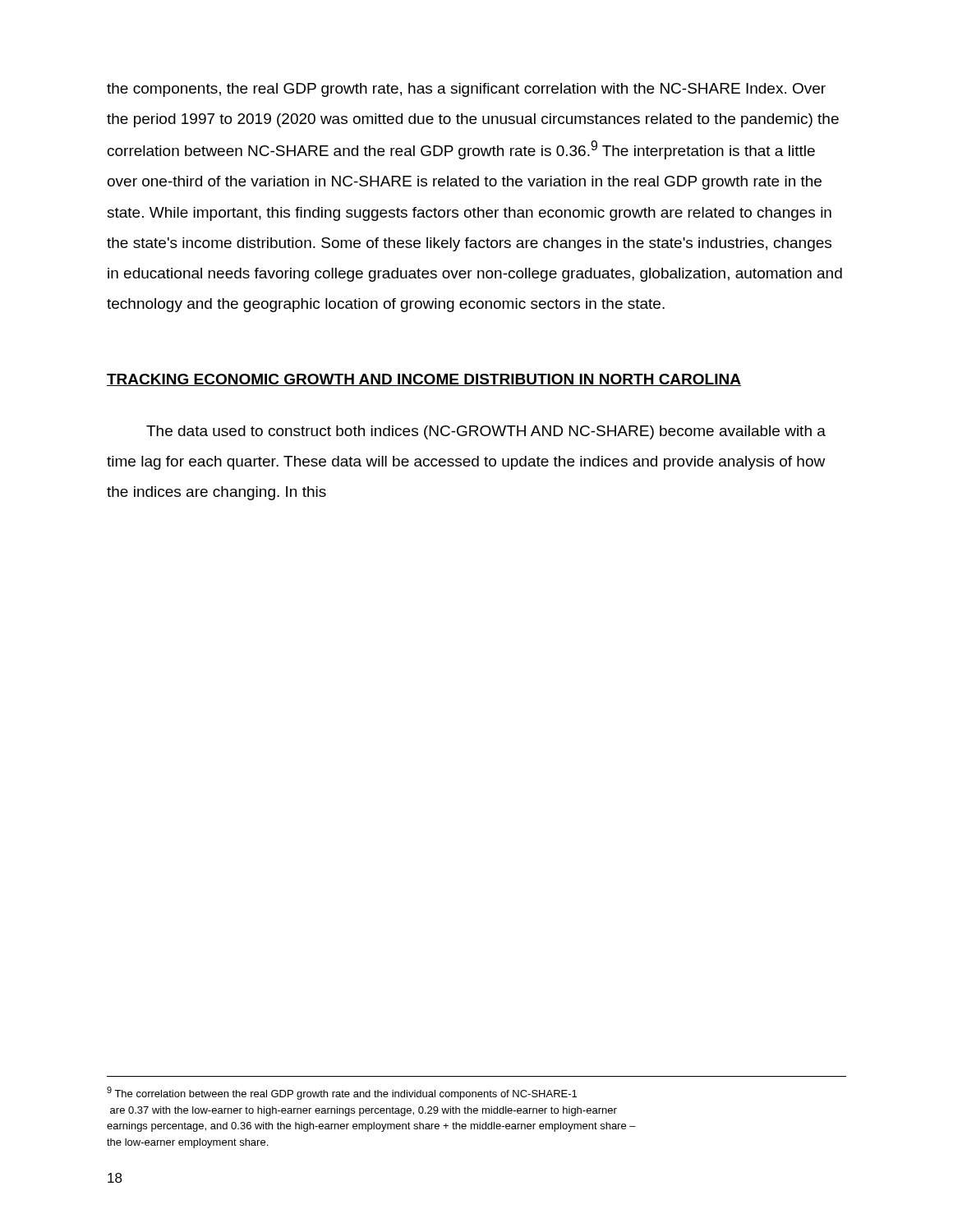This screenshot has width=953, height=1232.
Task: Navigate to the text block starting "9 The correlation between the real GDP"
Action: (371, 1116)
